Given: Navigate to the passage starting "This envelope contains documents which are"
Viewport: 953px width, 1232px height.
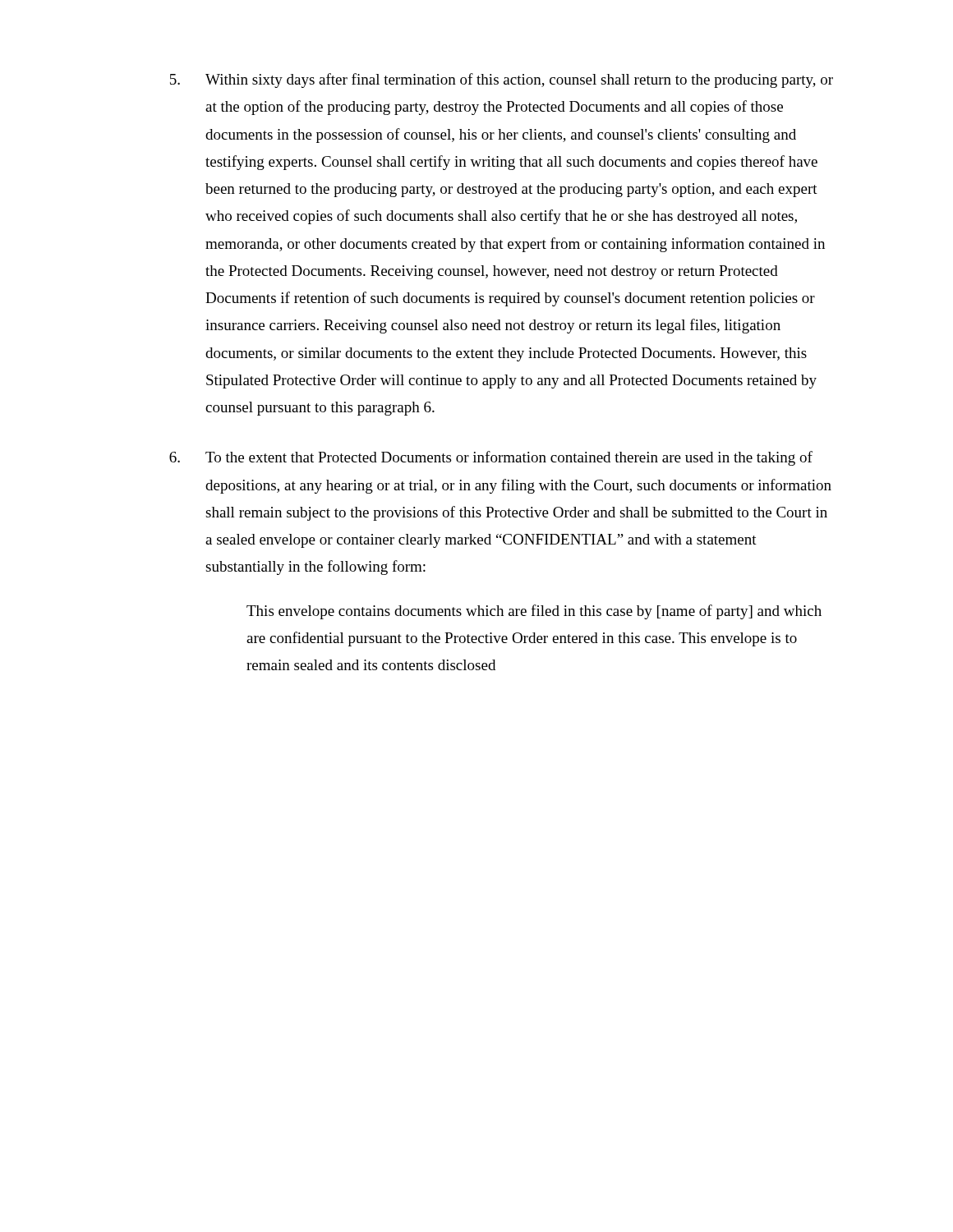Looking at the screenshot, I should tap(534, 638).
